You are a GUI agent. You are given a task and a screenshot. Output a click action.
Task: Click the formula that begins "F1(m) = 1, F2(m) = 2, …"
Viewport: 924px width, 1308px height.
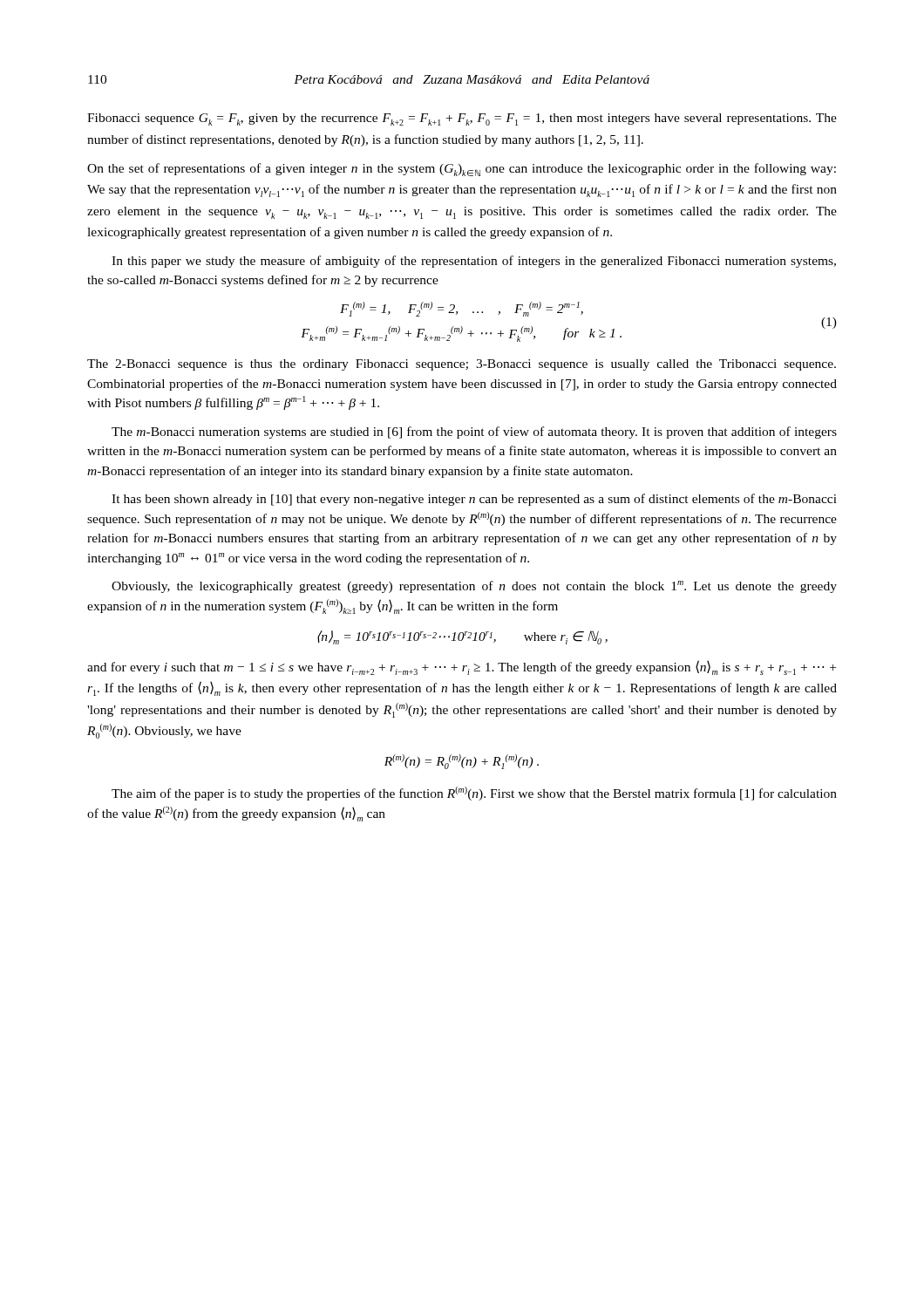(569, 322)
